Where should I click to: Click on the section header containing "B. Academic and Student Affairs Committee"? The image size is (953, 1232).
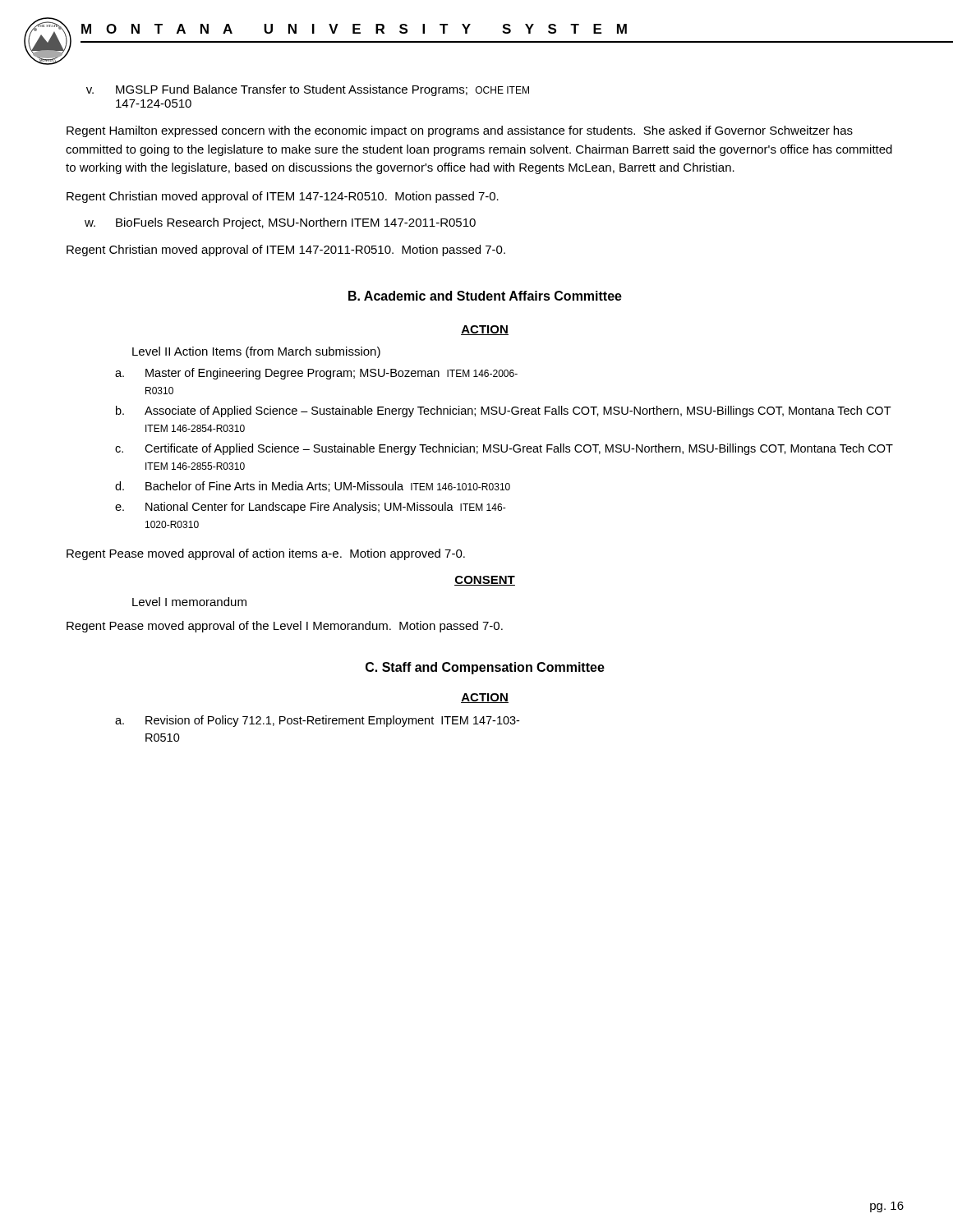click(x=485, y=296)
